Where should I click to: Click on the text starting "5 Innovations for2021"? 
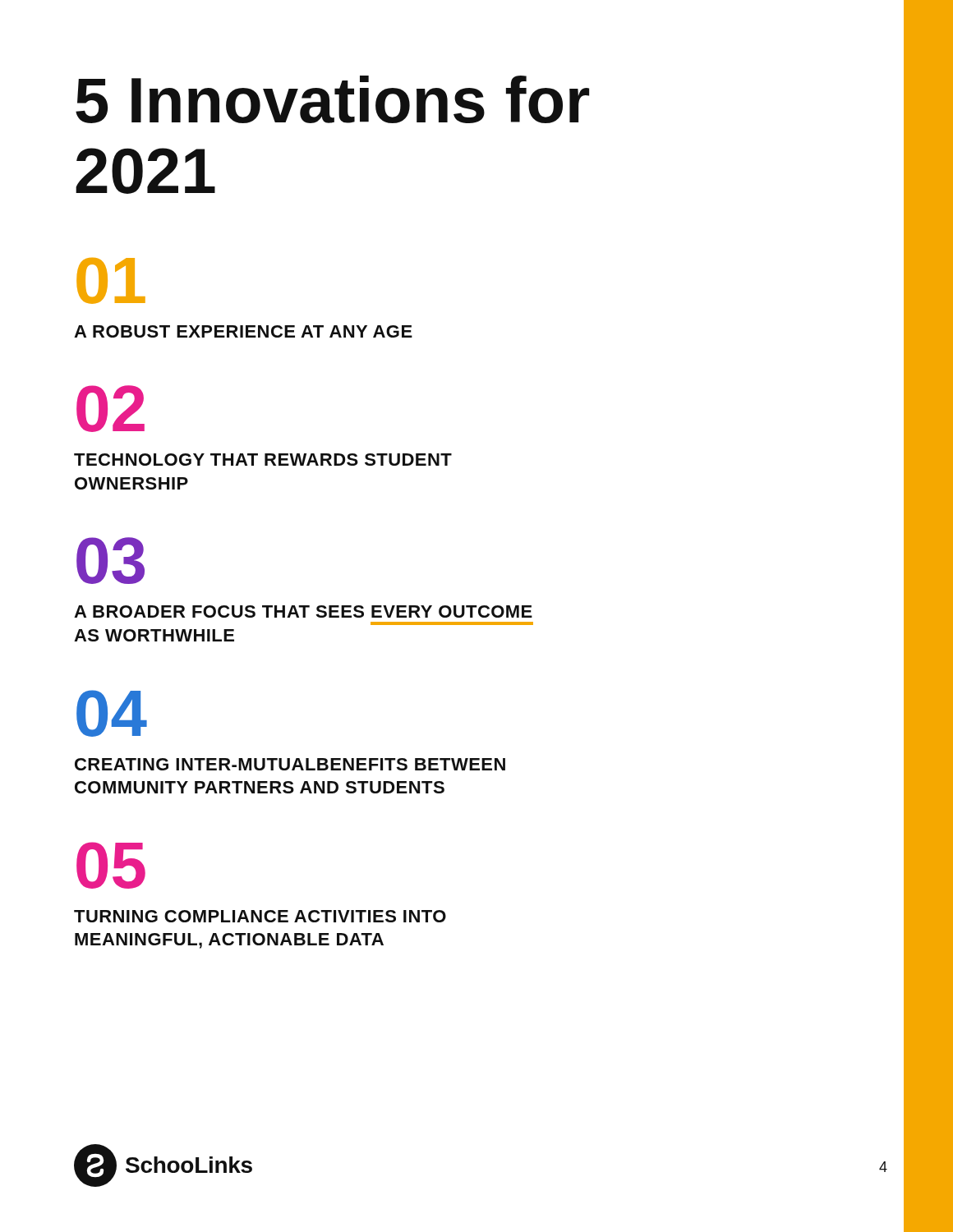point(332,136)
